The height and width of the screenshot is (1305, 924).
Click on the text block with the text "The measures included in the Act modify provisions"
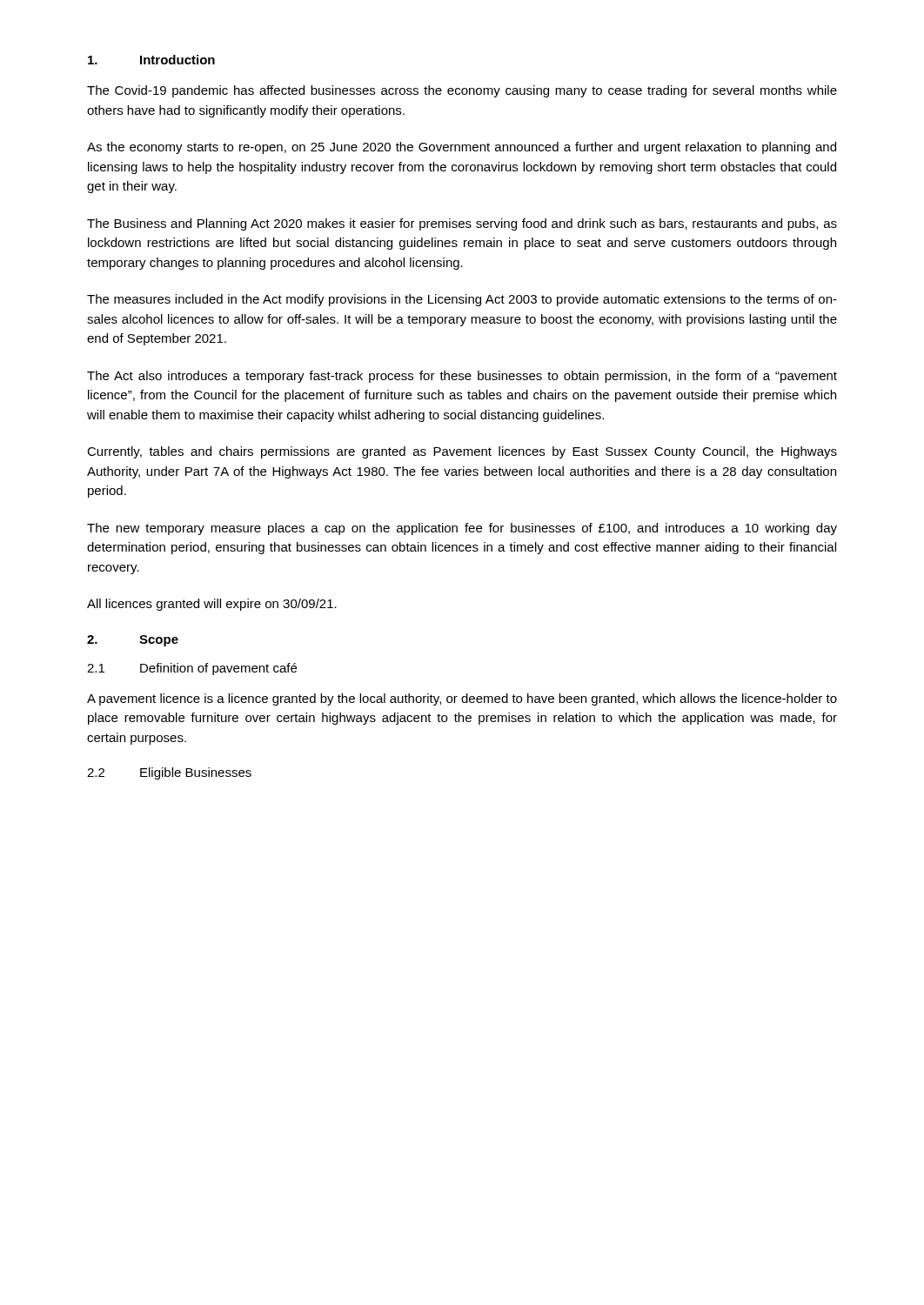(x=462, y=319)
